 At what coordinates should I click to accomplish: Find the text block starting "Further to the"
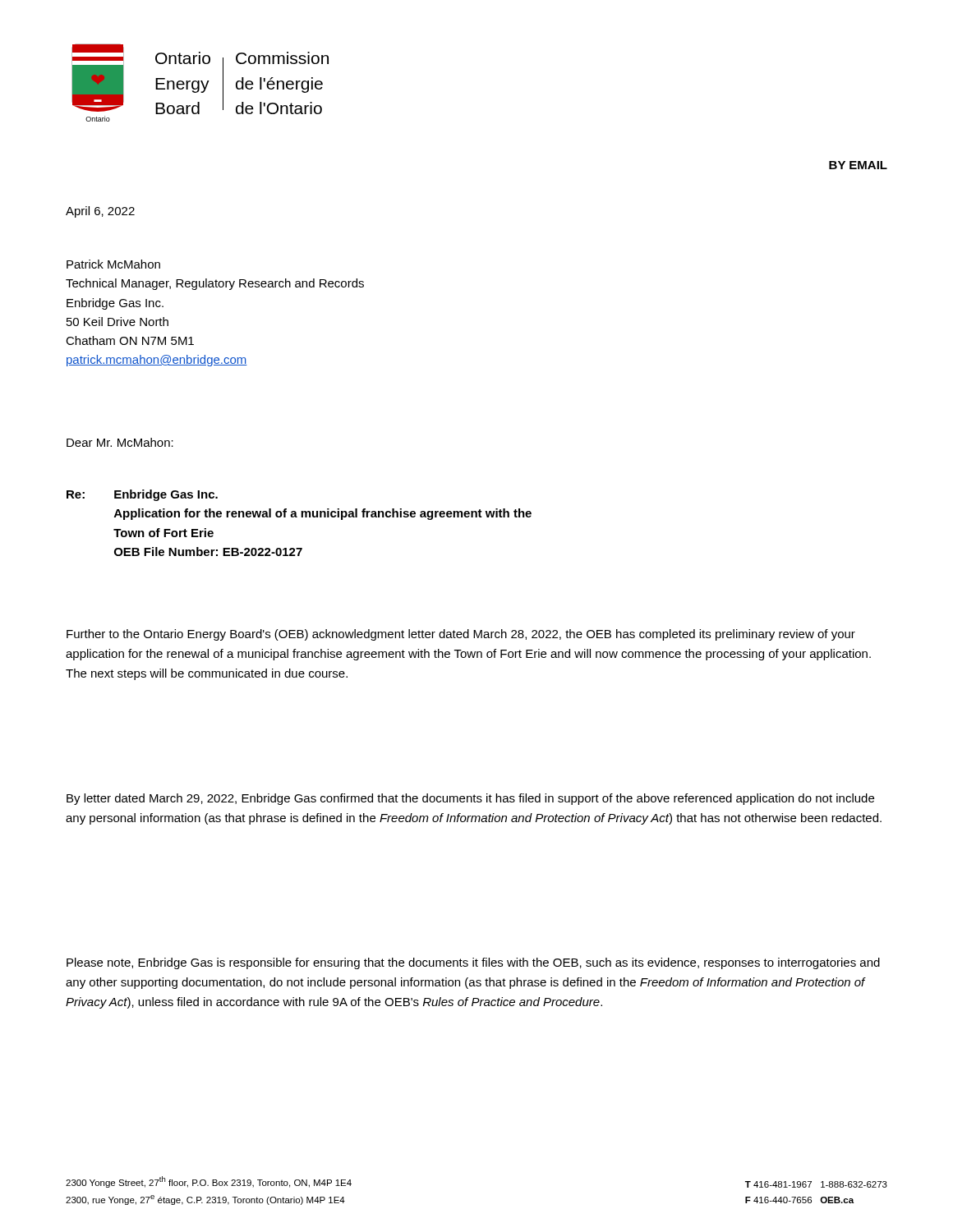(469, 653)
